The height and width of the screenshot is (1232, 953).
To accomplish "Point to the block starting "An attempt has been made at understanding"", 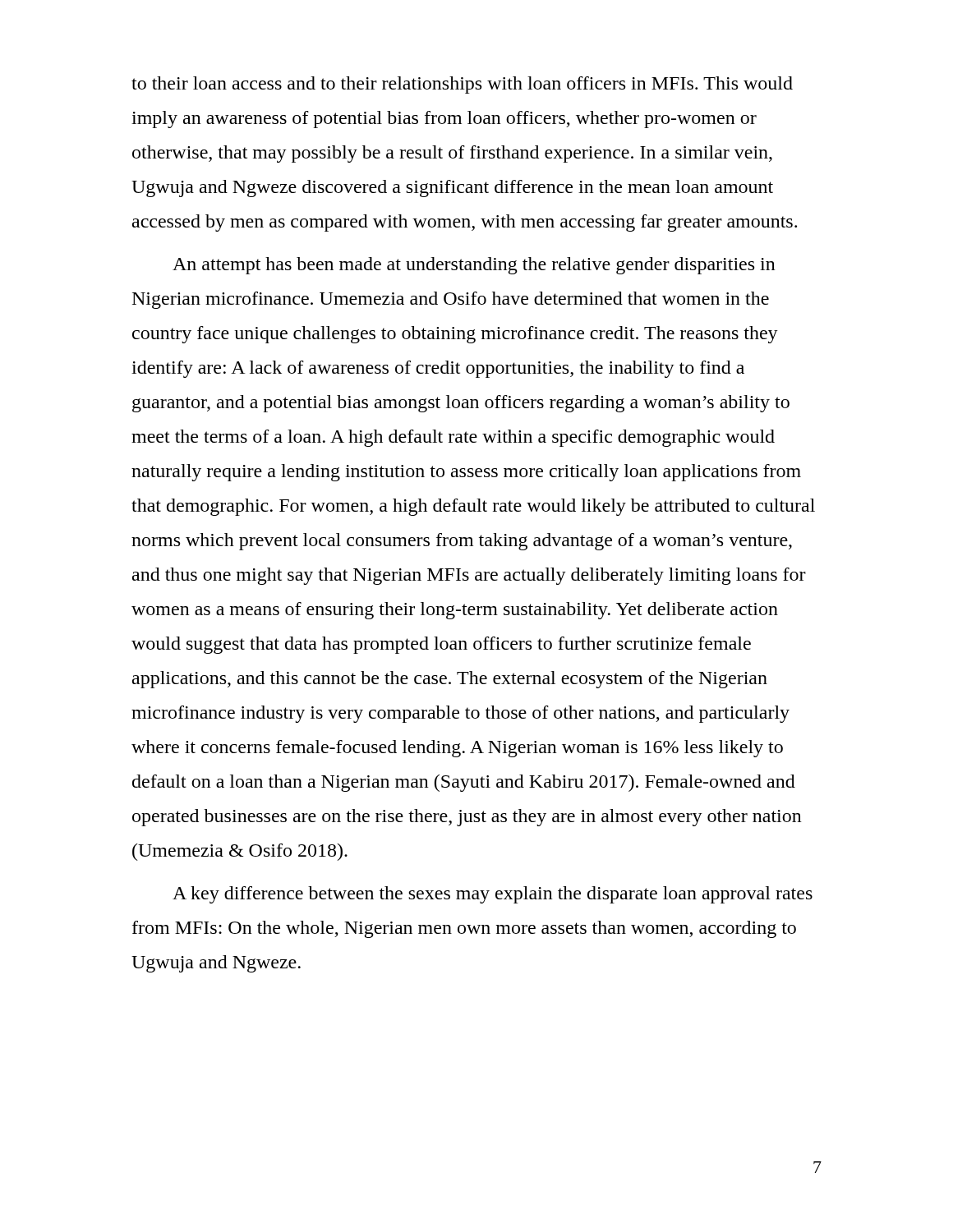I will pyautogui.click(x=474, y=266).
